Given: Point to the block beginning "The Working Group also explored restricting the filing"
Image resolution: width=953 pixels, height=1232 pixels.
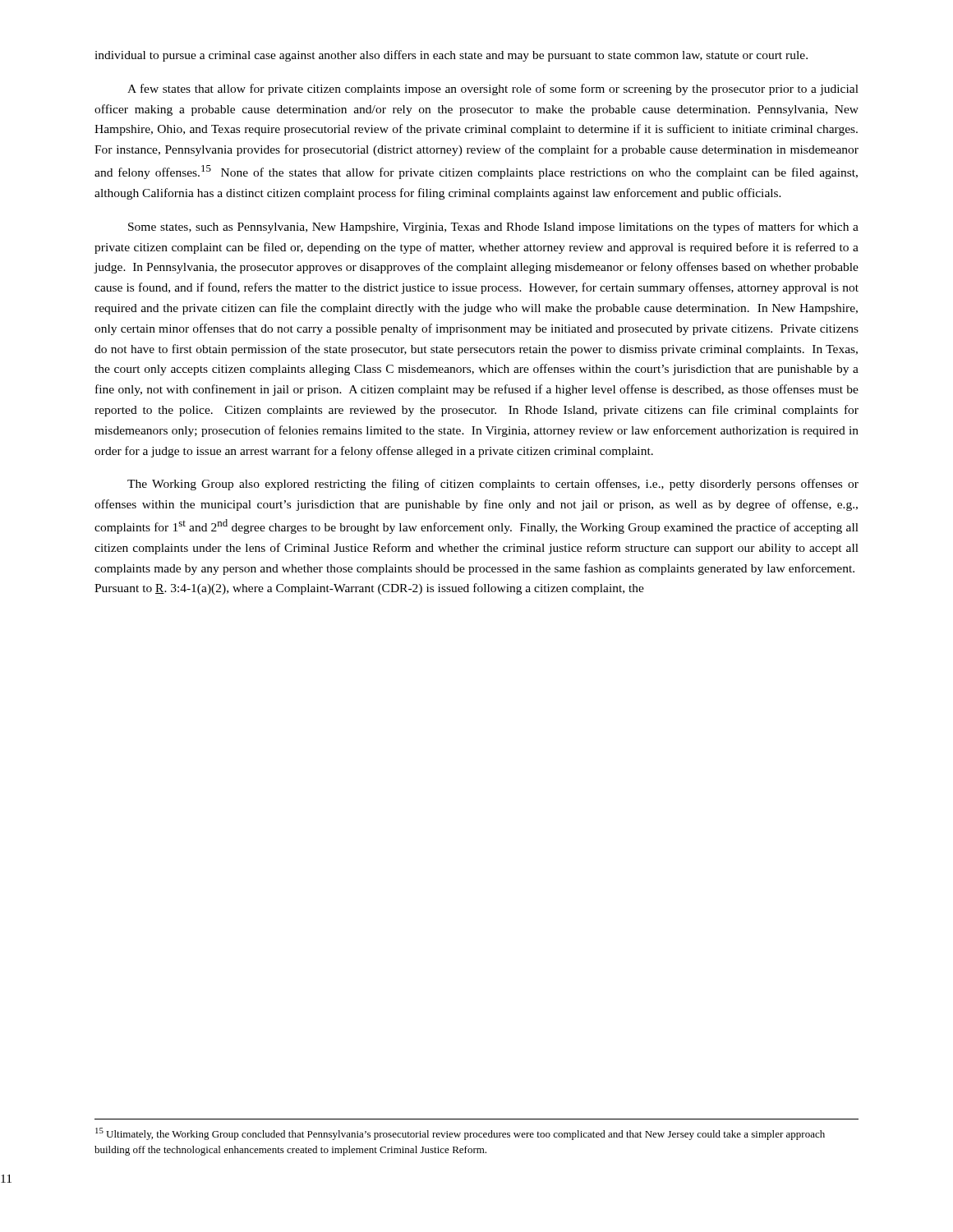Looking at the screenshot, I should [476, 537].
